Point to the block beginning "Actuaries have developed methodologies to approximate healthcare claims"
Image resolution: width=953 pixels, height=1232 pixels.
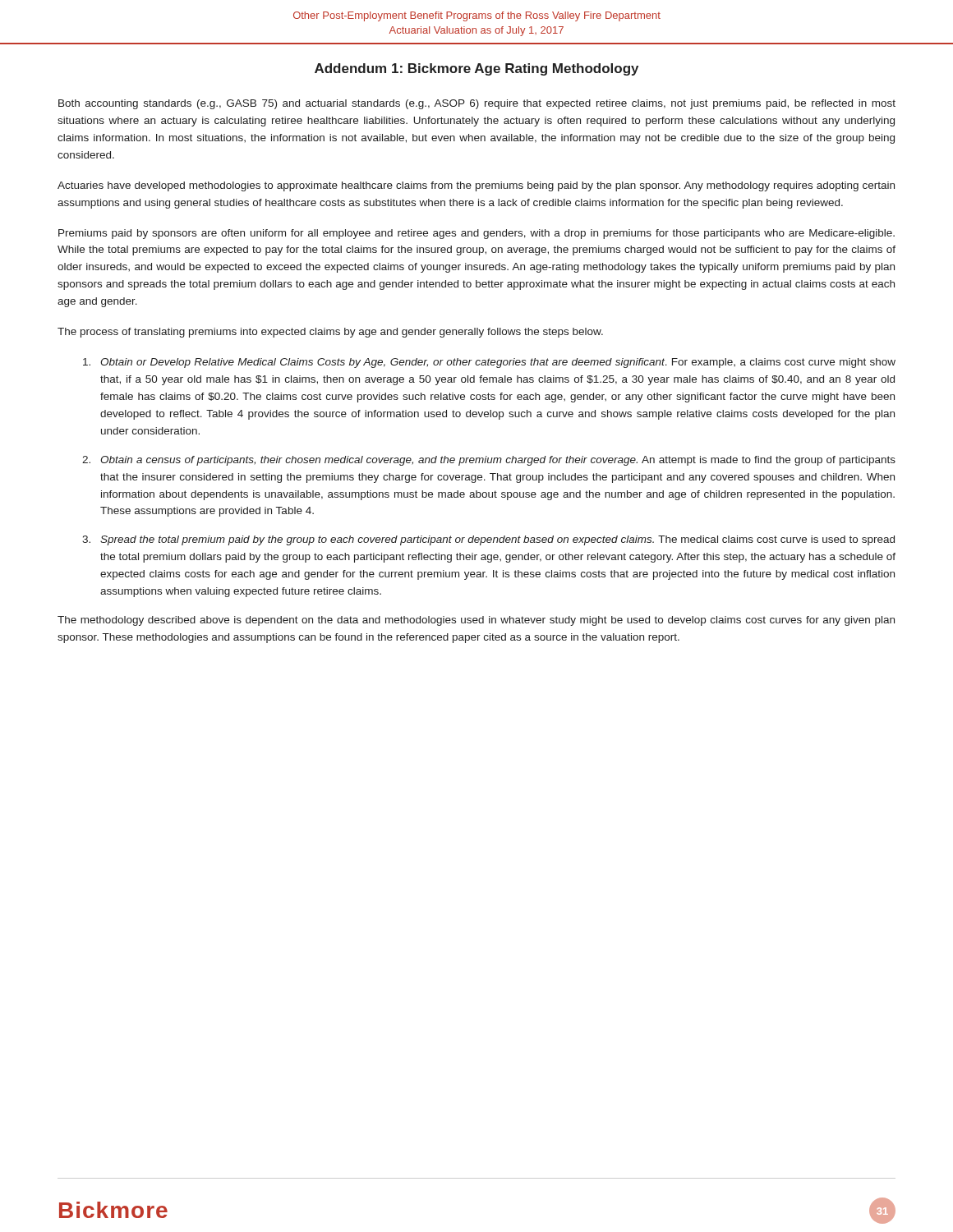pos(476,194)
